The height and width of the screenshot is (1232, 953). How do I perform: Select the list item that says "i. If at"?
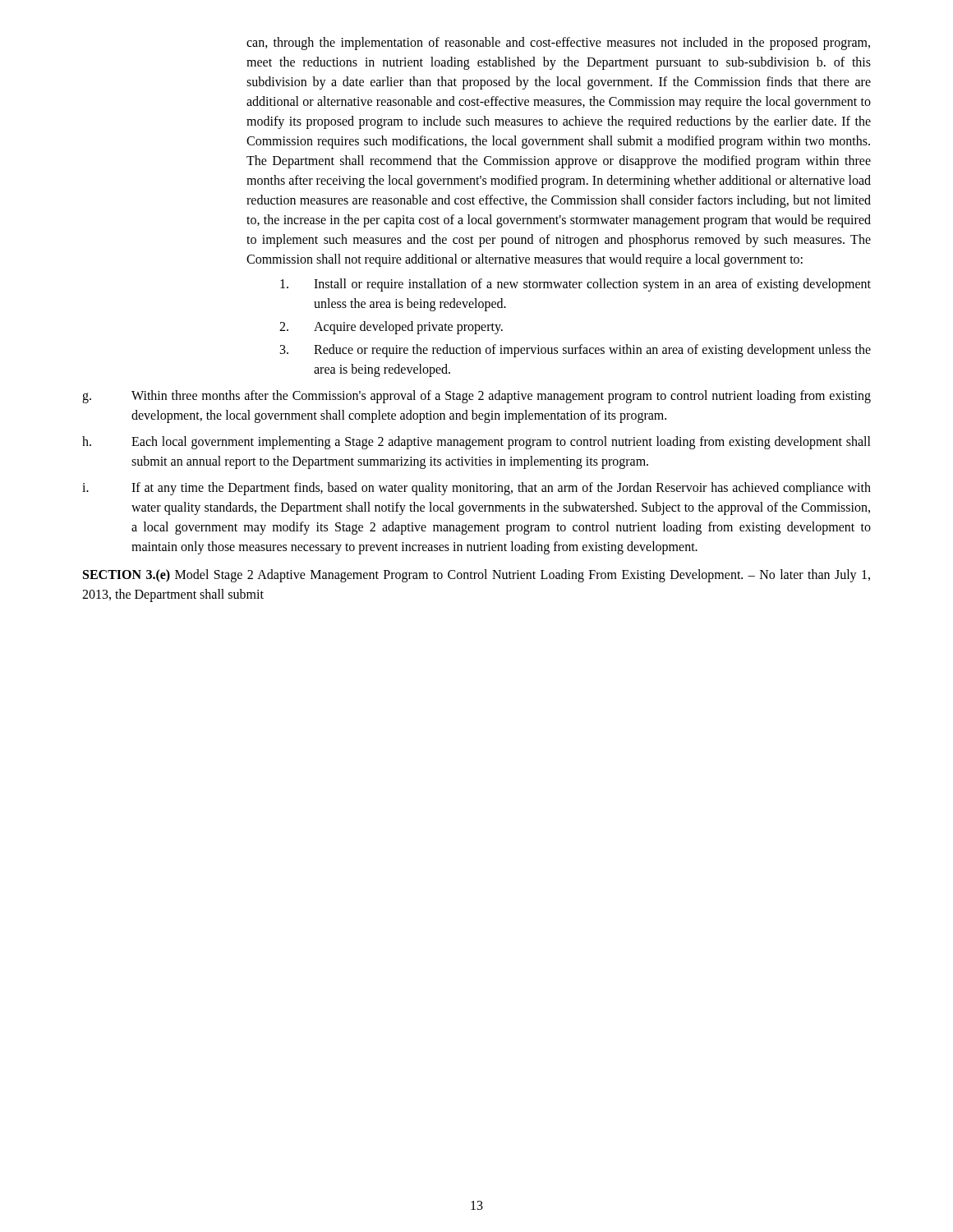[x=476, y=517]
